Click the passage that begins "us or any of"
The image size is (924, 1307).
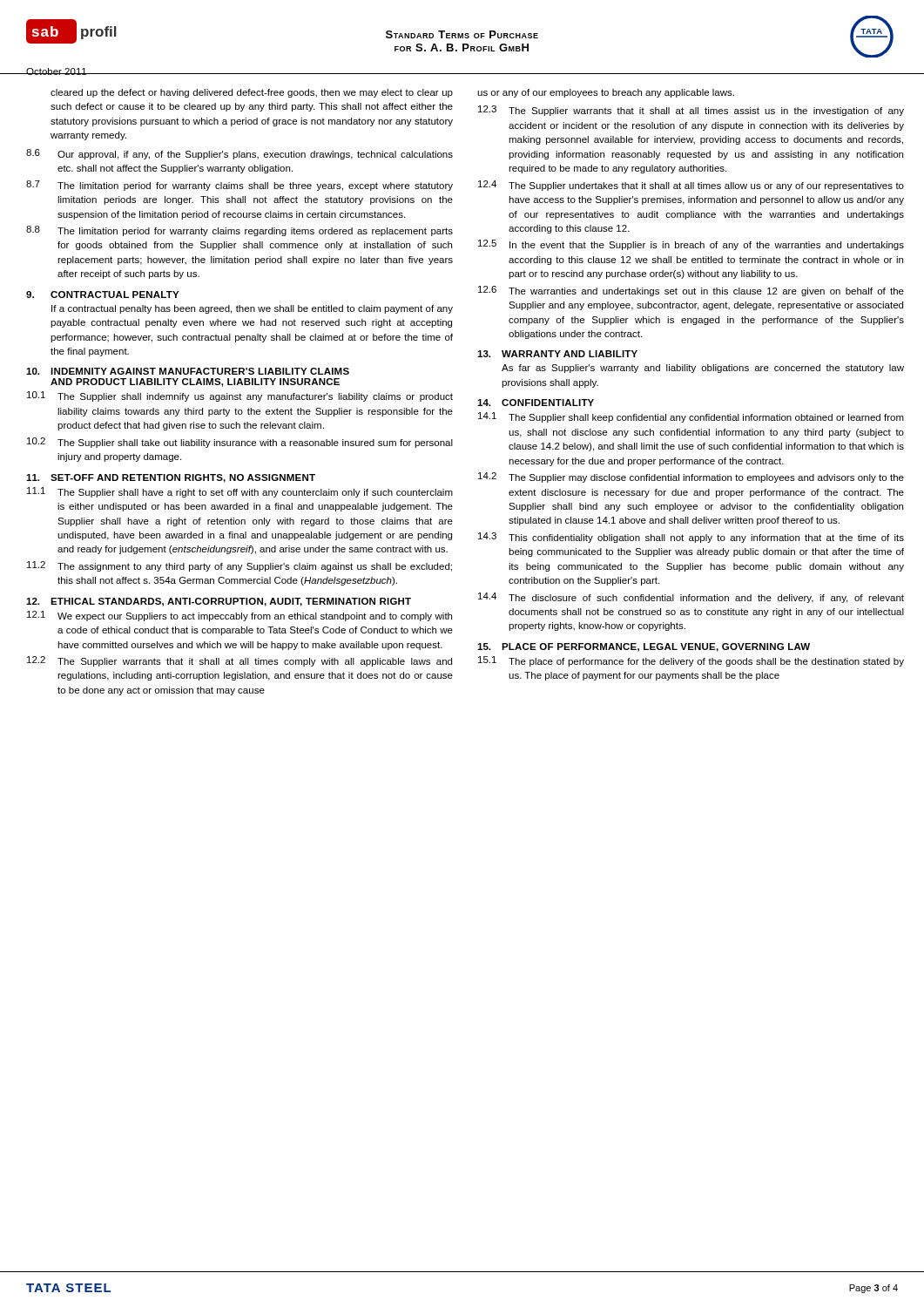pyautogui.click(x=606, y=92)
